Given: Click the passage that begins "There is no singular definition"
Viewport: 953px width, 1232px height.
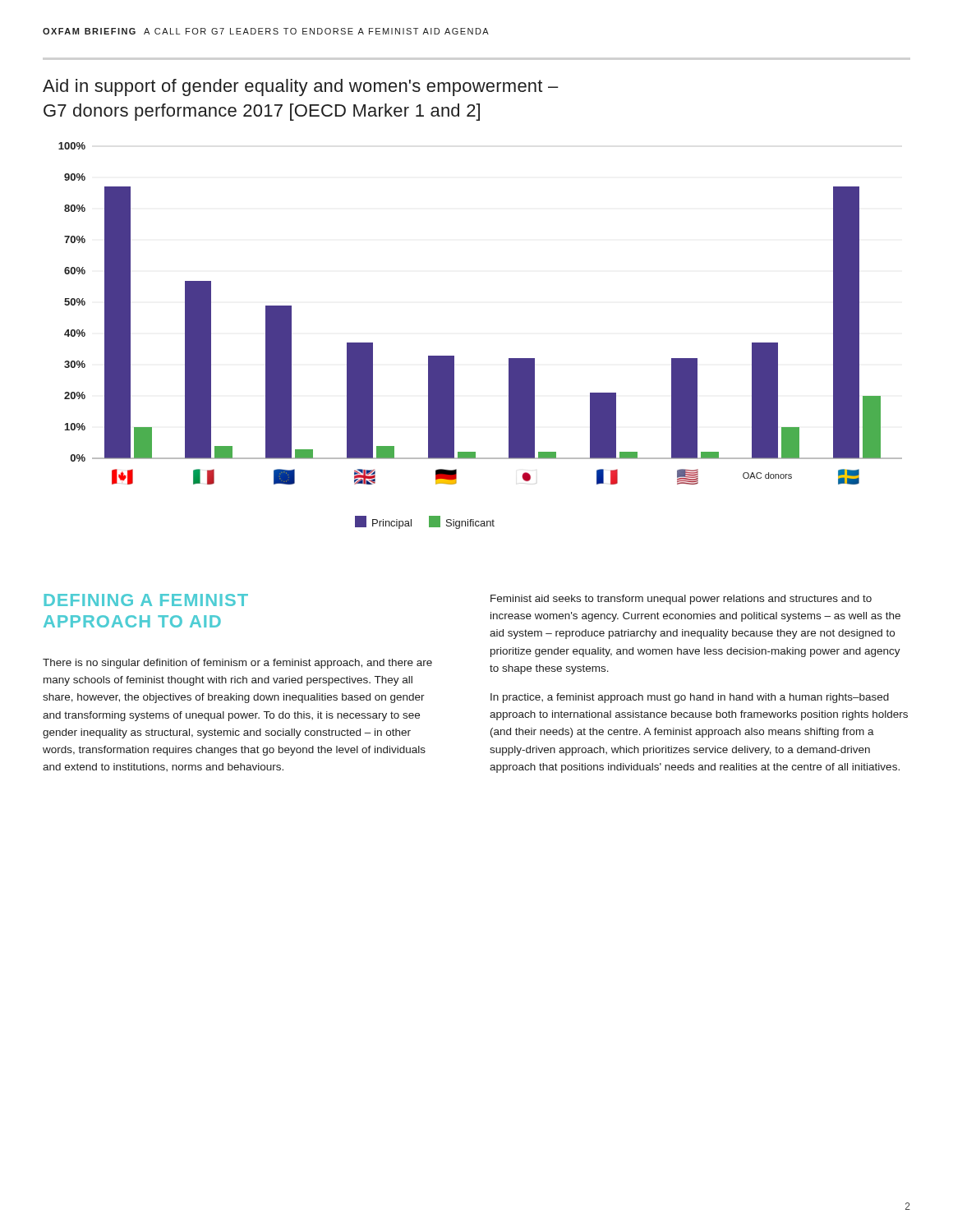Looking at the screenshot, I should click(238, 715).
